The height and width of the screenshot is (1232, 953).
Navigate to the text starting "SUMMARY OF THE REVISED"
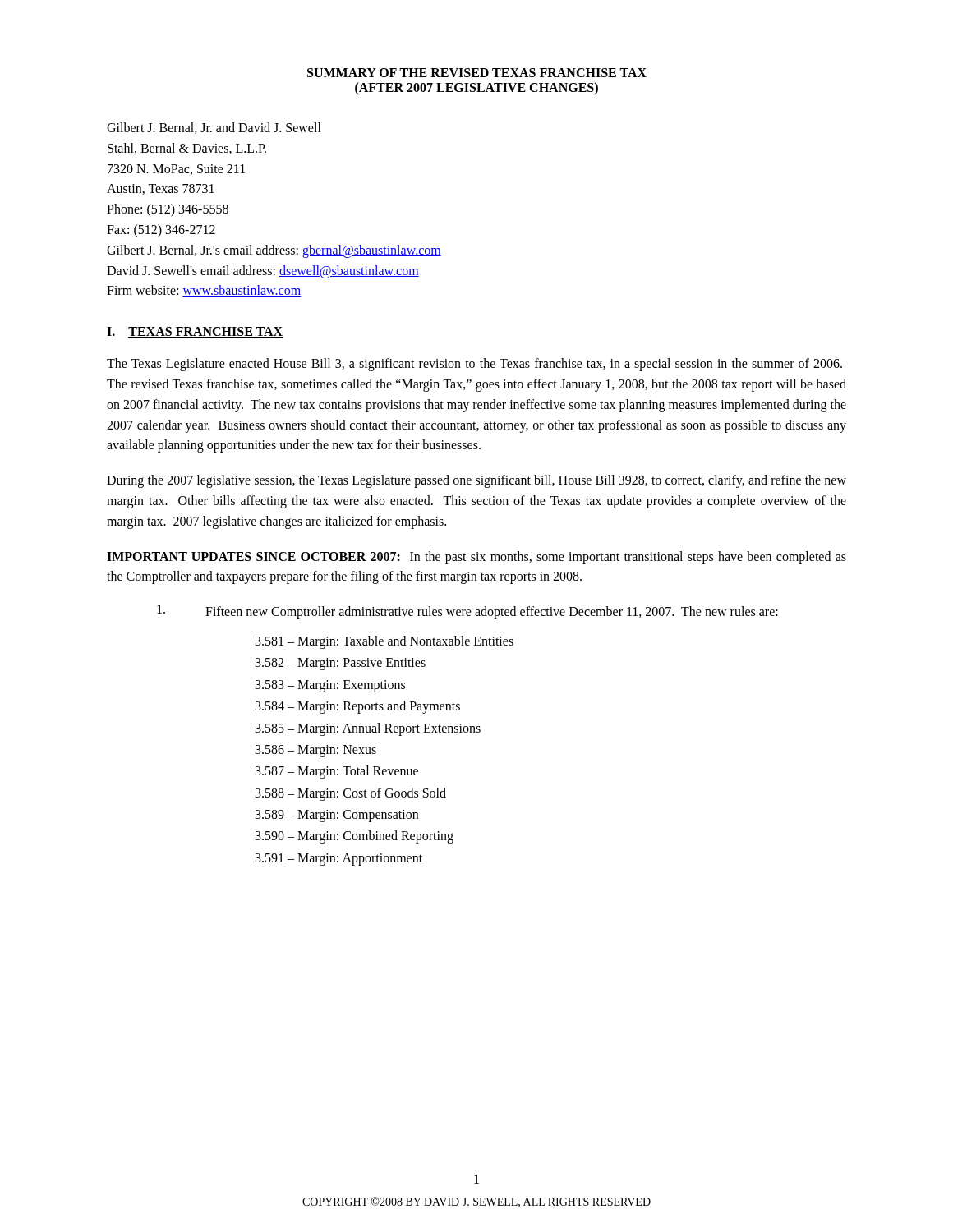[476, 80]
